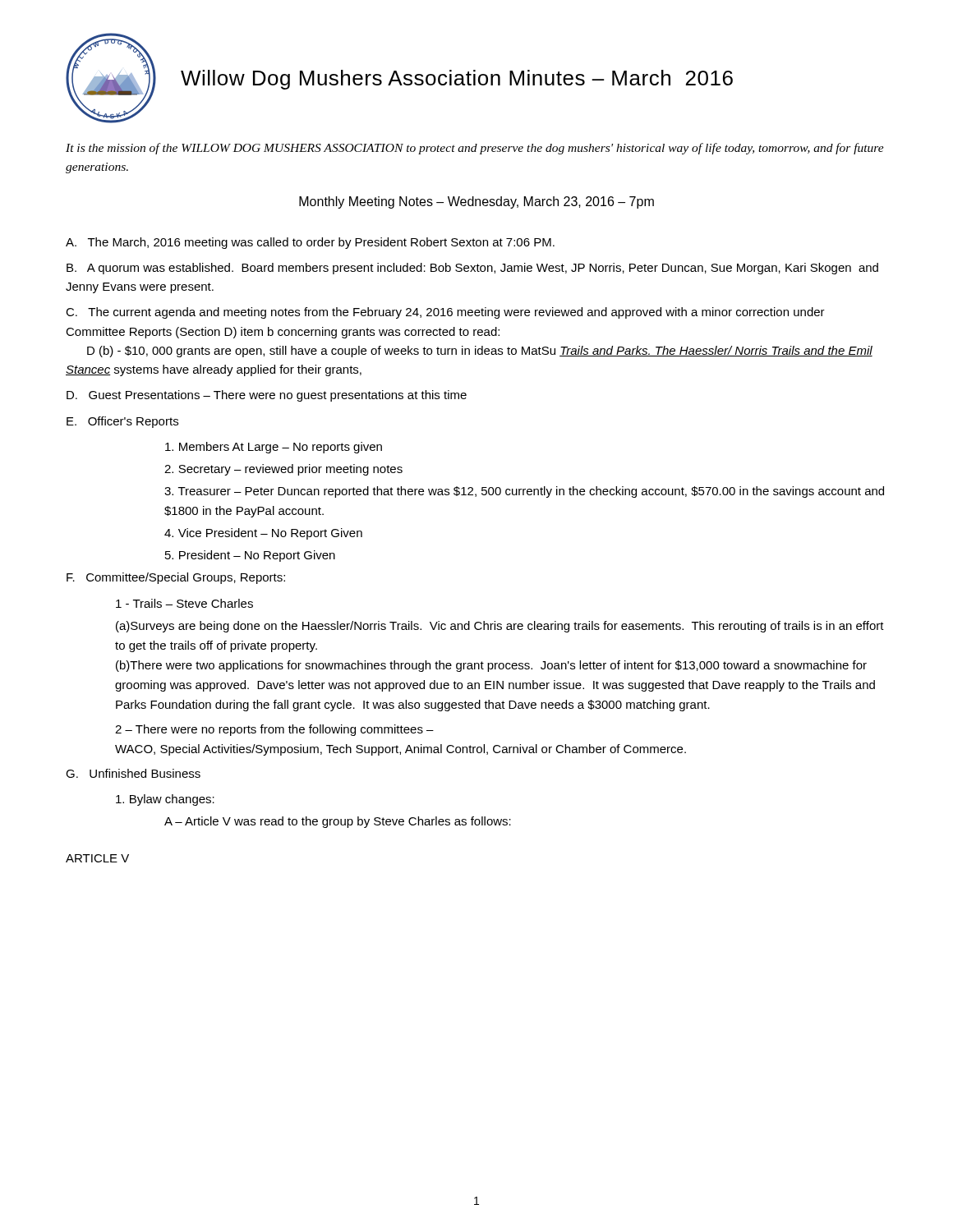
Task: Find the section header with the text "Monthly Meeting Notes – Wednesday, March 23, 2016"
Action: [x=476, y=201]
